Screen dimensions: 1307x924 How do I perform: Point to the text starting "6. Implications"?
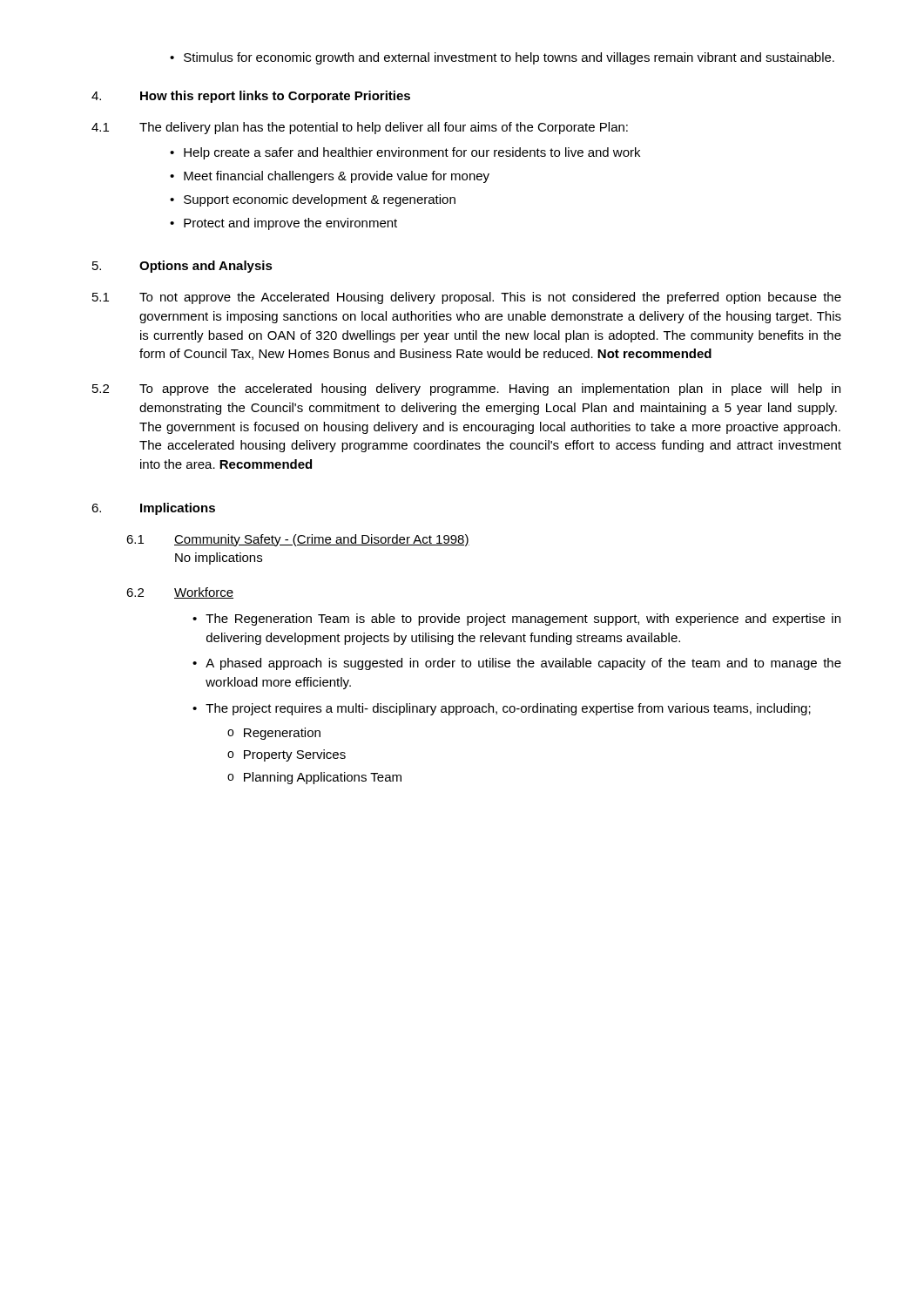153,509
